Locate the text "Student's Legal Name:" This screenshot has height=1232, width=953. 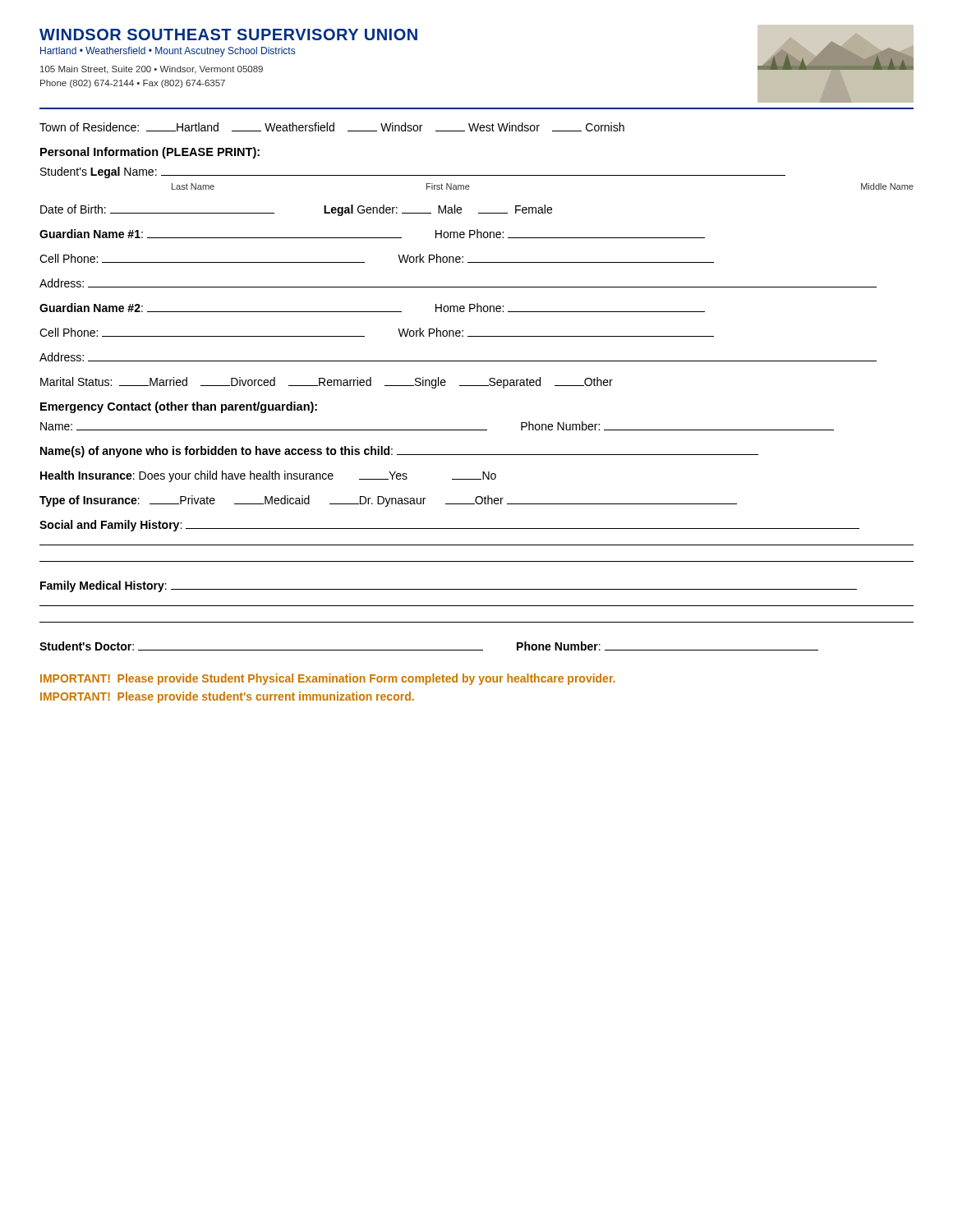pyautogui.click(x=412, y=172)
